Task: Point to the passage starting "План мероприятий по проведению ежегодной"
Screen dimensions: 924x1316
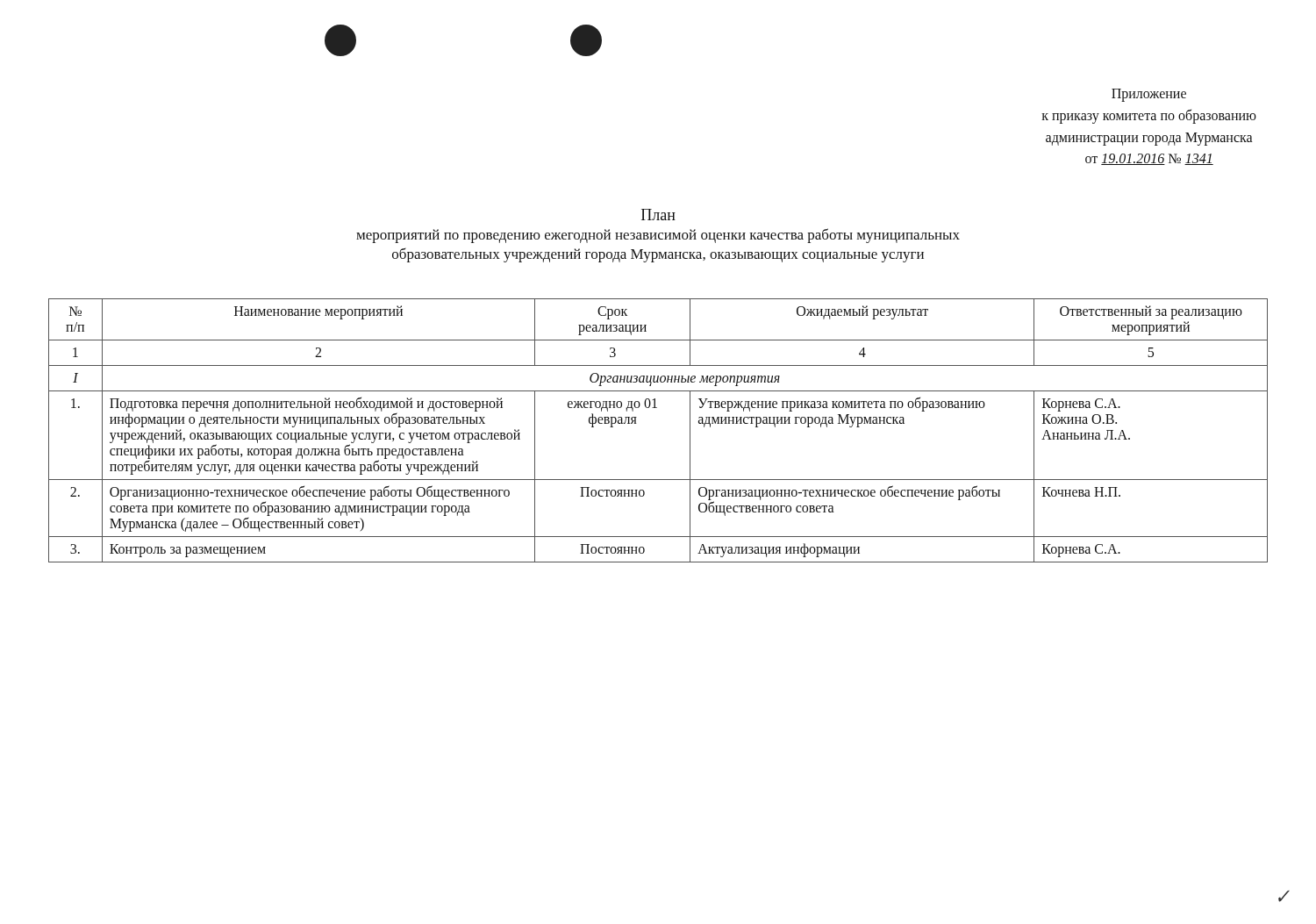Action: tap(658, 235)
